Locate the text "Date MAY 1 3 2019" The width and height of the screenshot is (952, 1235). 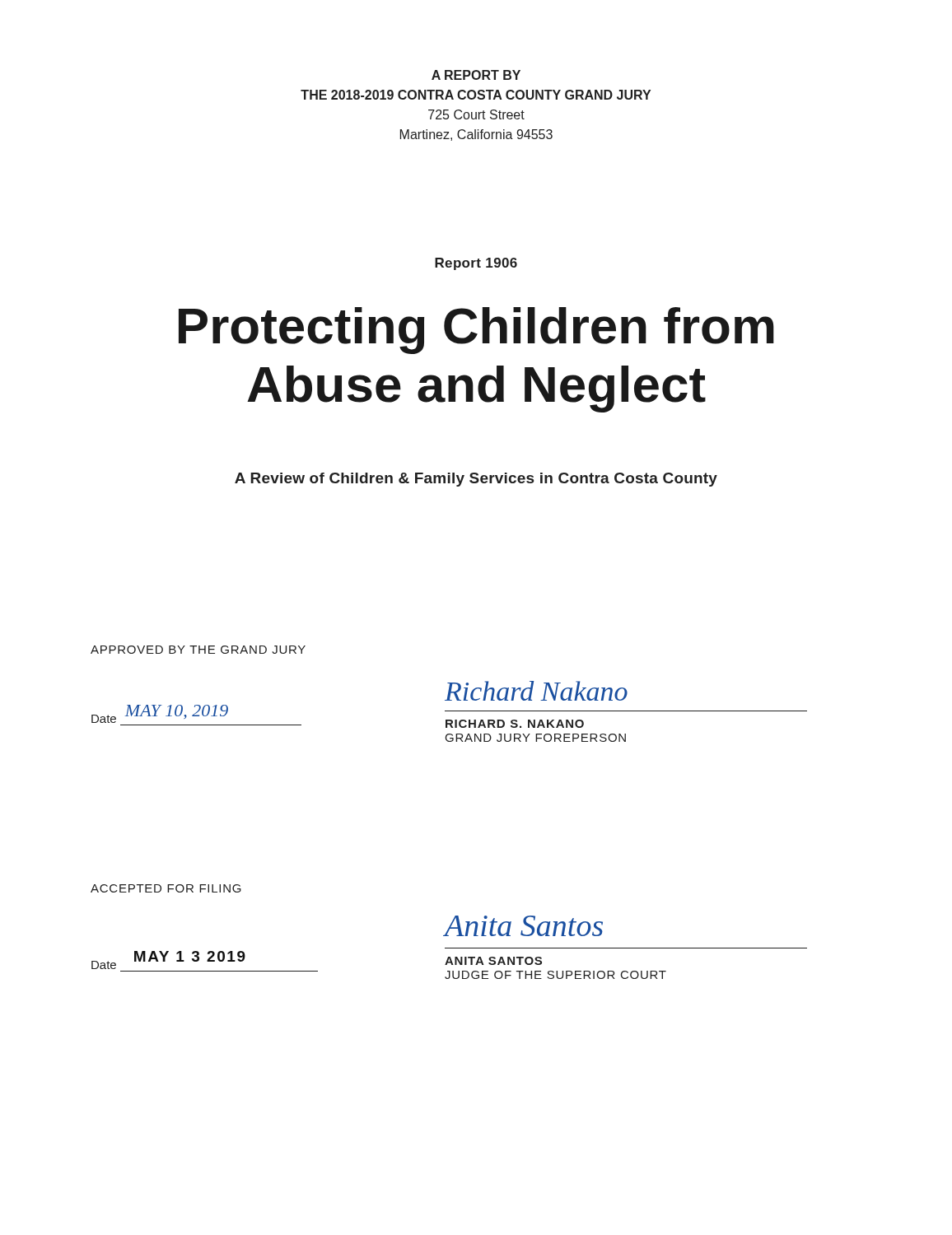(204, 957)
